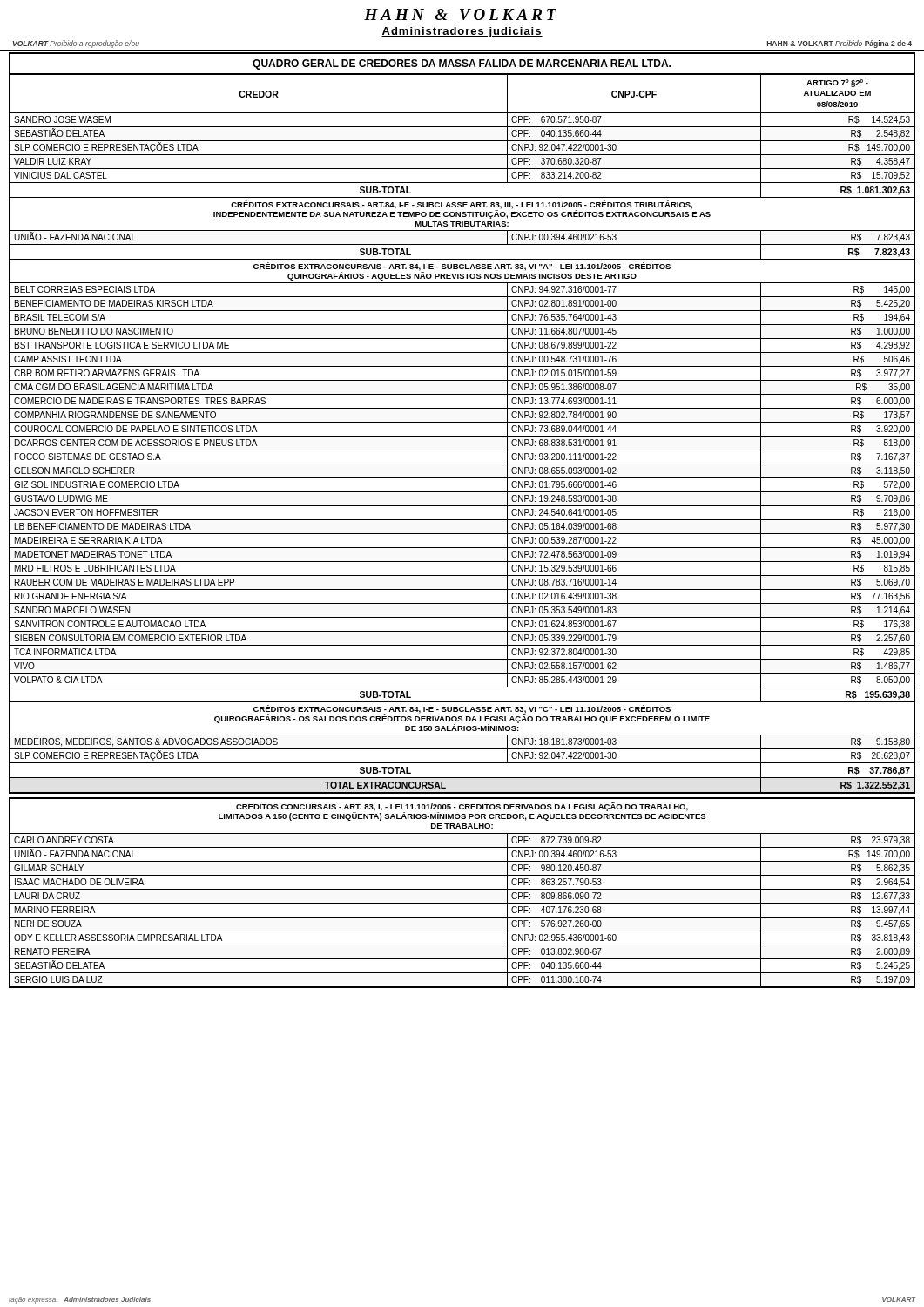The height and width of the screenshot is (1307, 924).
Task: Locate the table with the text "SLP COMERCIO E"
Action: click(462, 434)
